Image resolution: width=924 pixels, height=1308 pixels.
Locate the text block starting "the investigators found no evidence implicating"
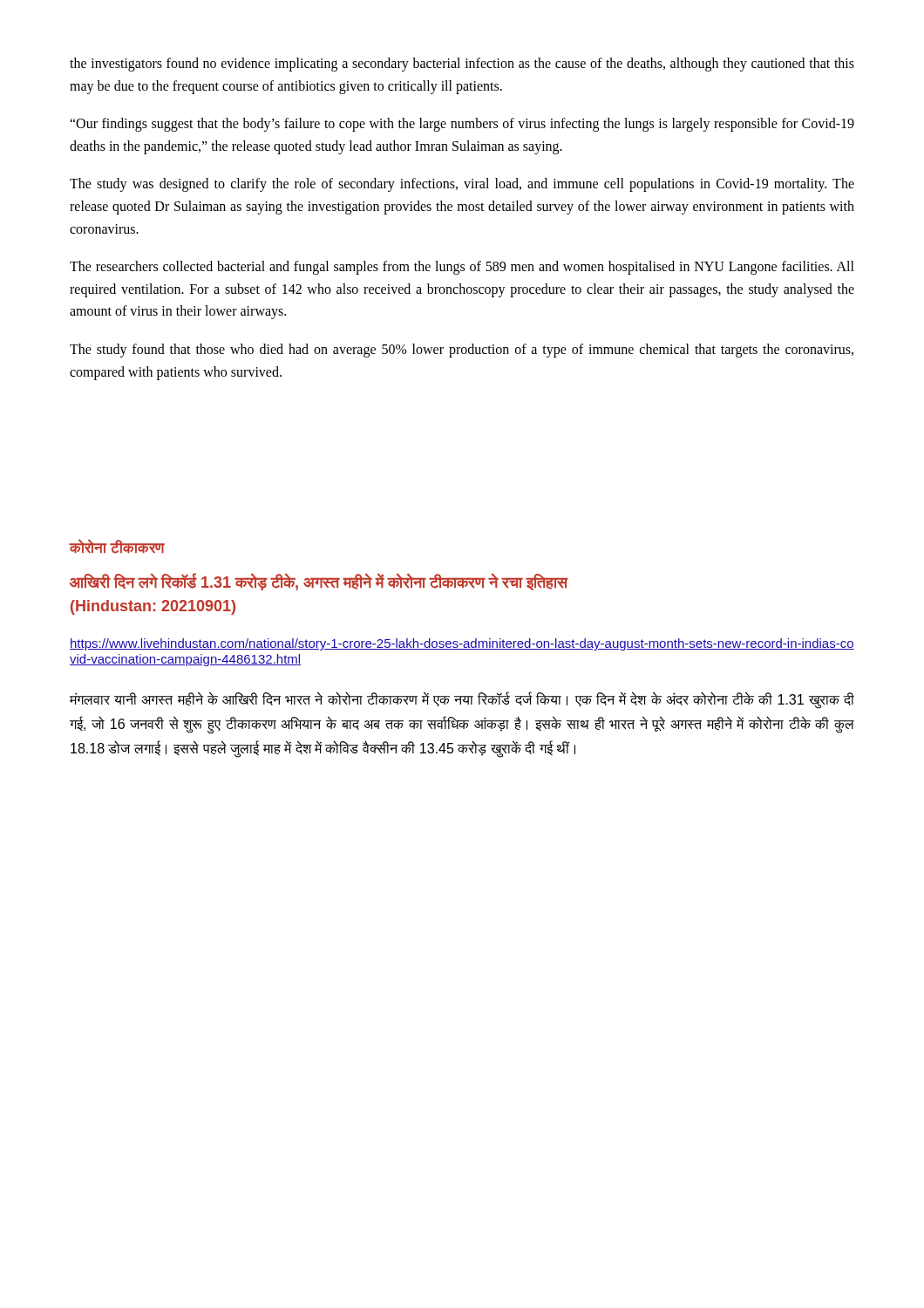[462, 74]
